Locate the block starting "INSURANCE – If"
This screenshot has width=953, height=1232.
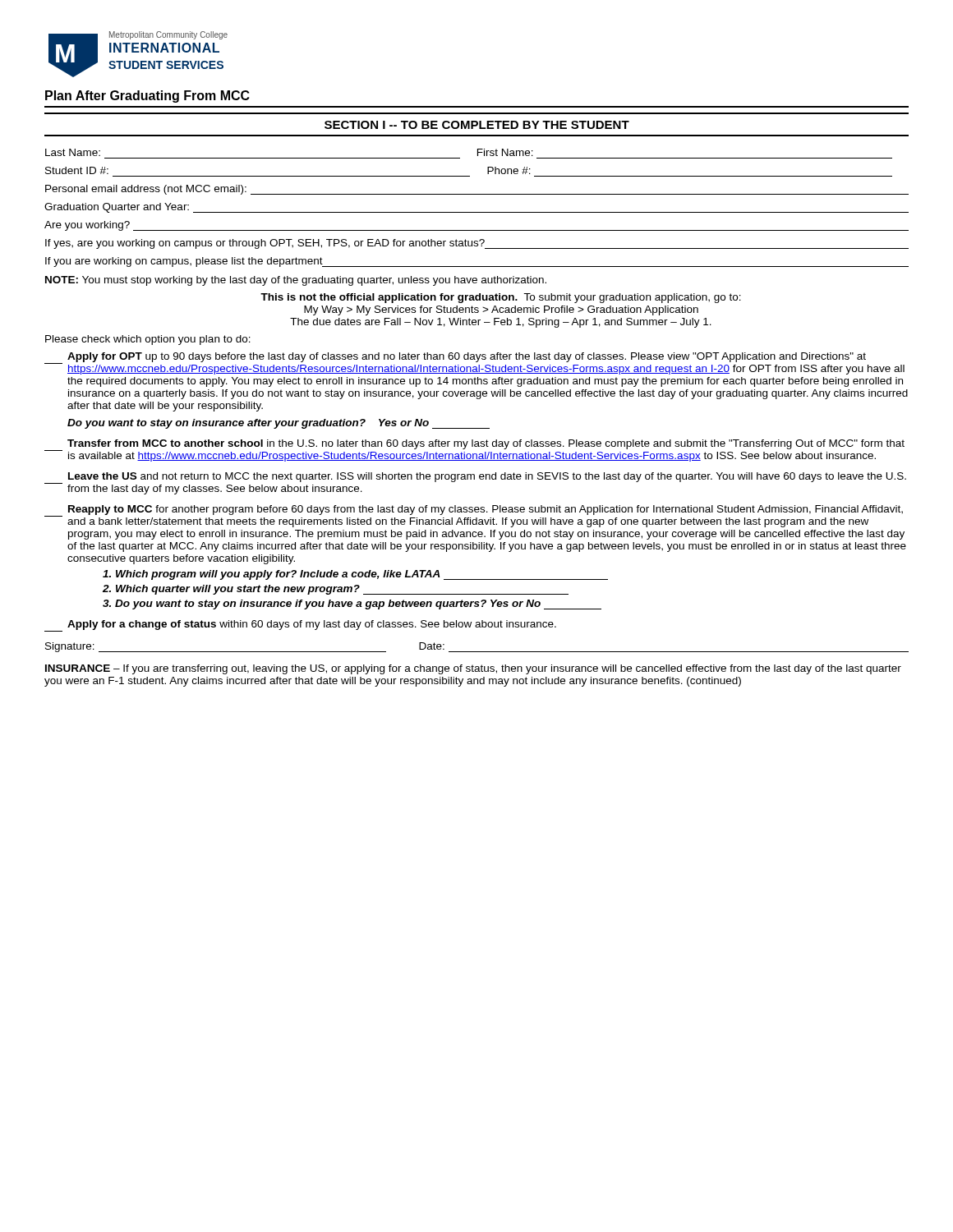click(x=473, y=674)
